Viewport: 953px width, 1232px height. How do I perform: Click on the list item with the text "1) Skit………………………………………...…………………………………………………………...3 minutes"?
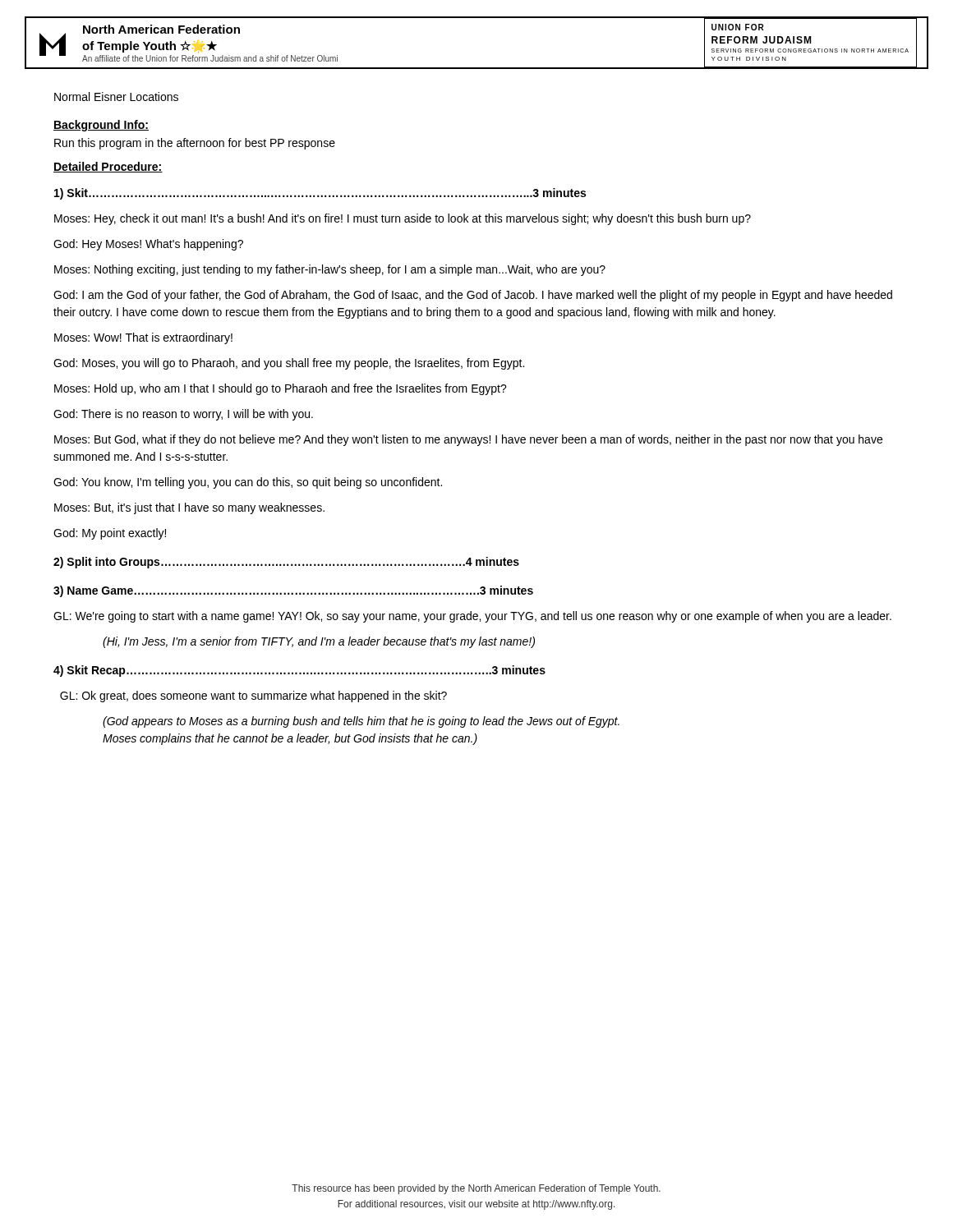(x=320, y=193)
